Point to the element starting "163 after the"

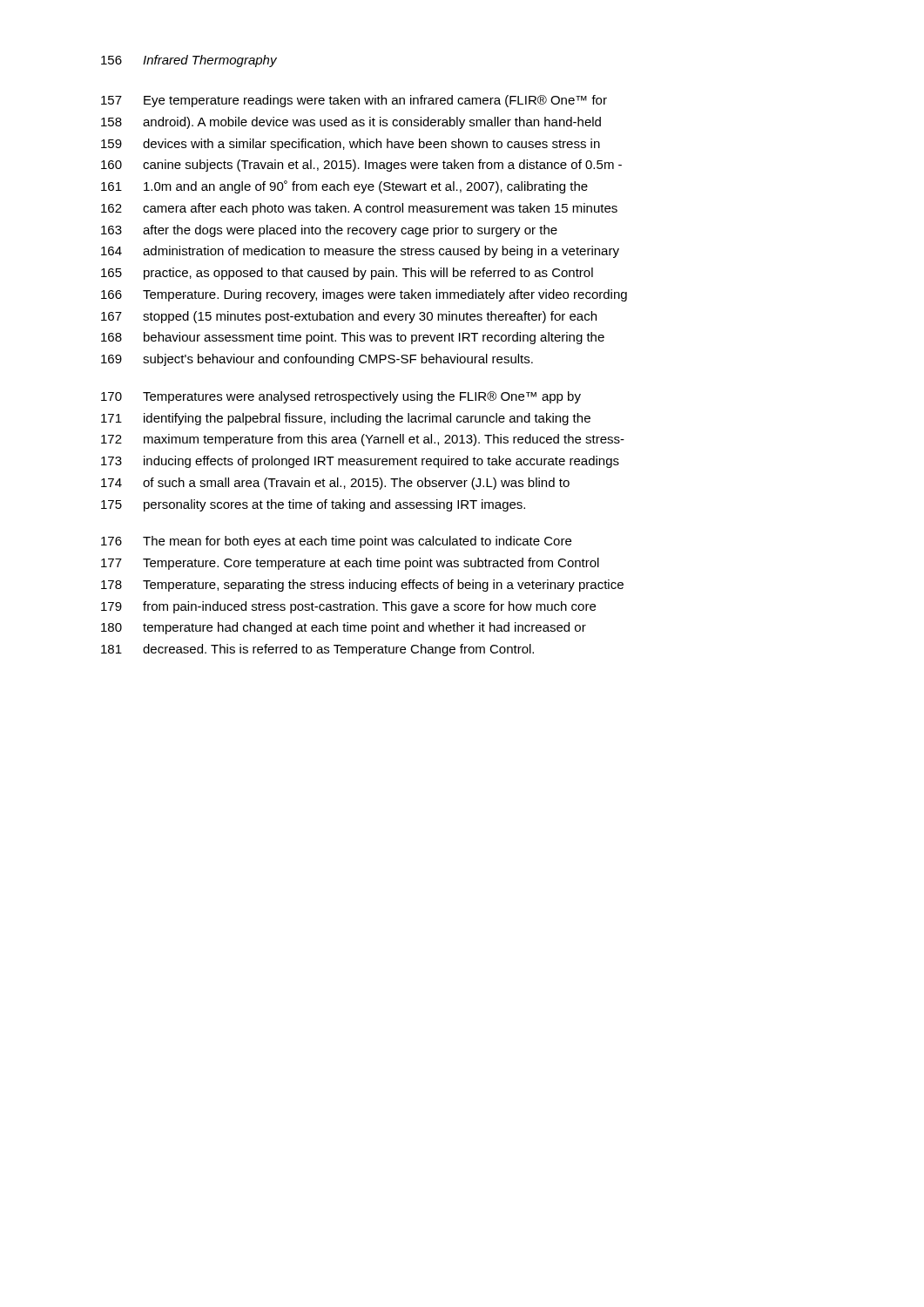click(x=462, y=230)
